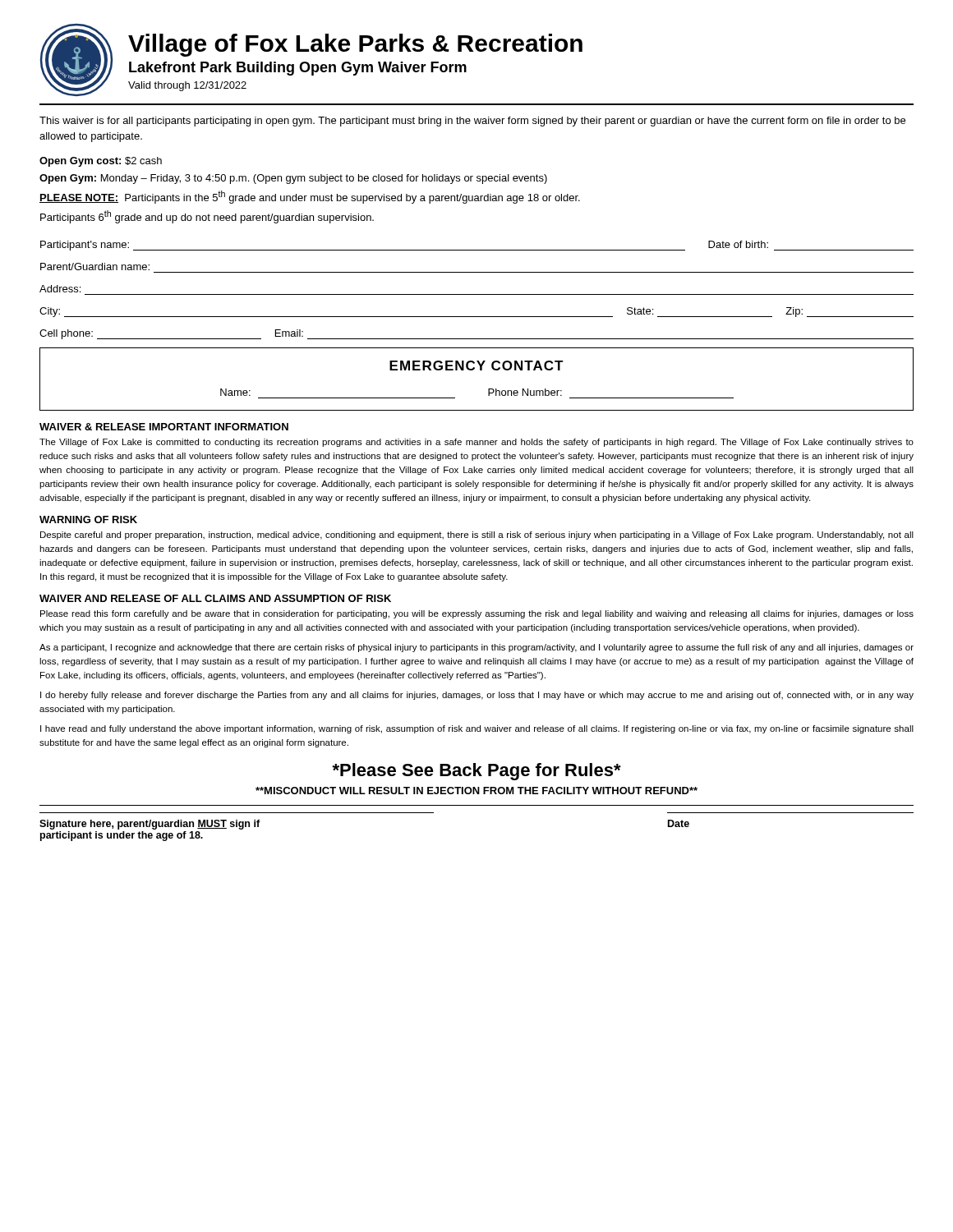Find the table that mentions "EMERGENCY CONTACT Name:"
The image size is (953, 1232).
pos(476,379)
